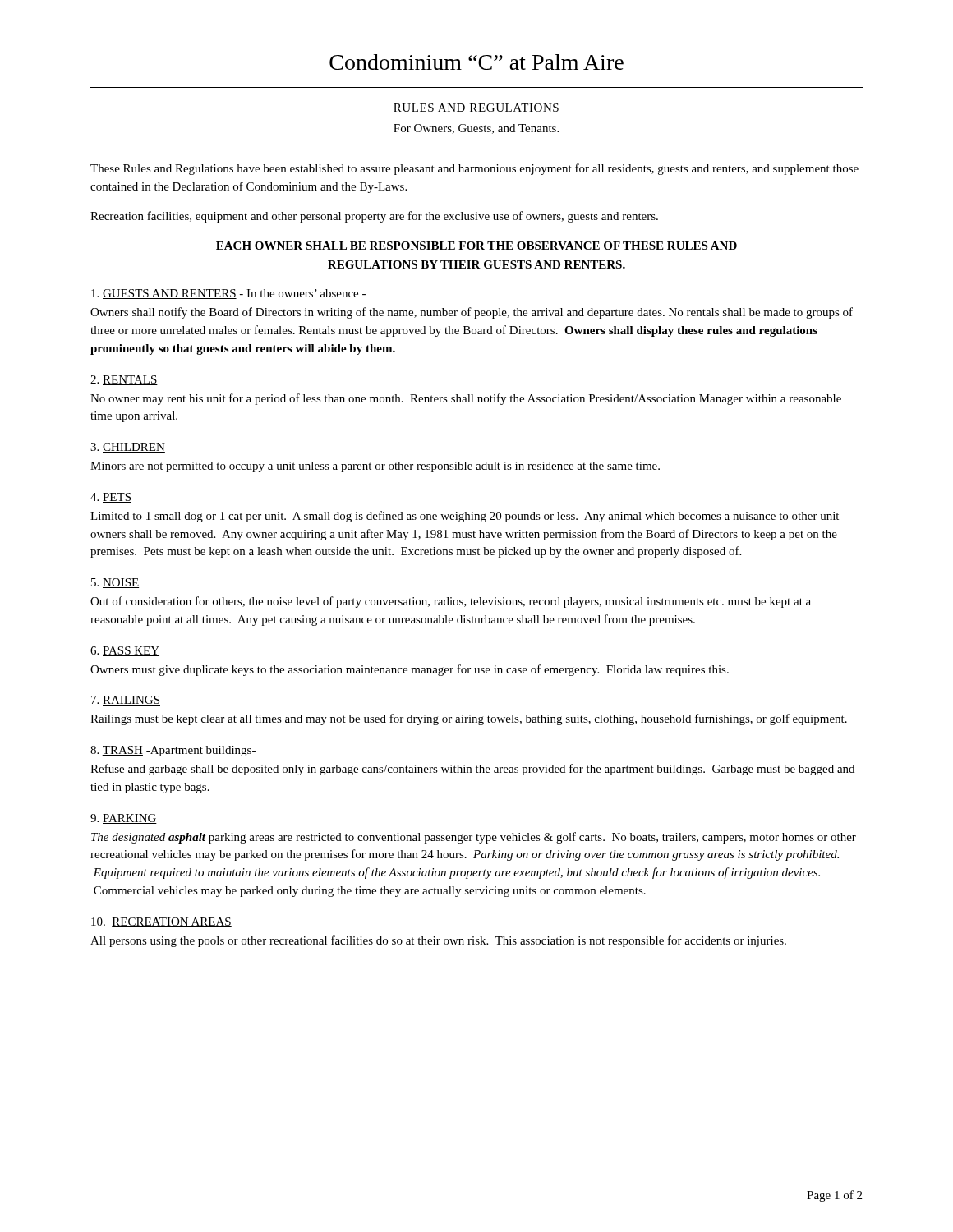
Task: Find the passage starting "EACH OWNER SHALL BE RESPONSIBLE FOR"
Action: [476, 255]
